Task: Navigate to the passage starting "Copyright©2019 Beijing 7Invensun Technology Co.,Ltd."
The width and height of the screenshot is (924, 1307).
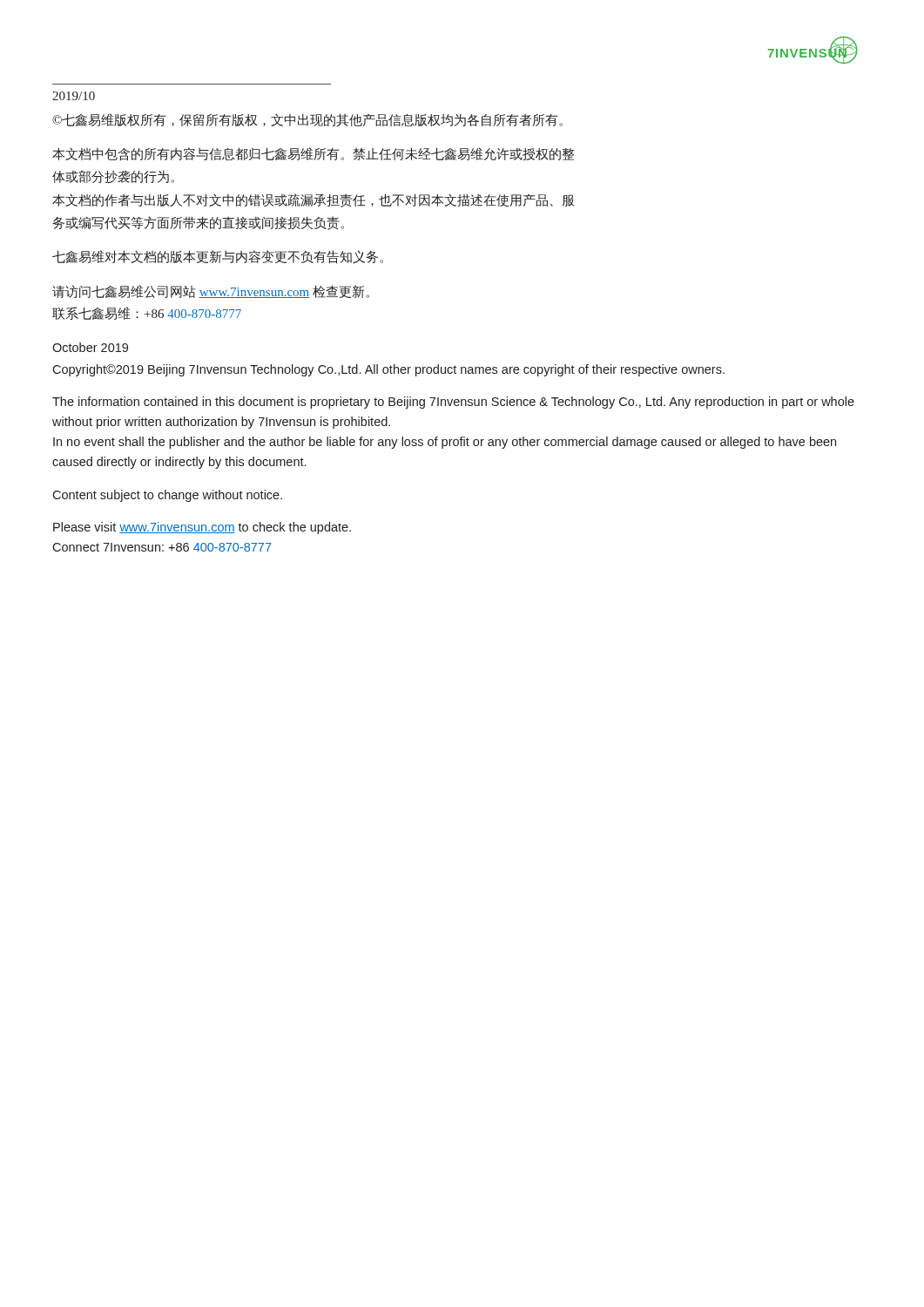Action: [389, 369]
